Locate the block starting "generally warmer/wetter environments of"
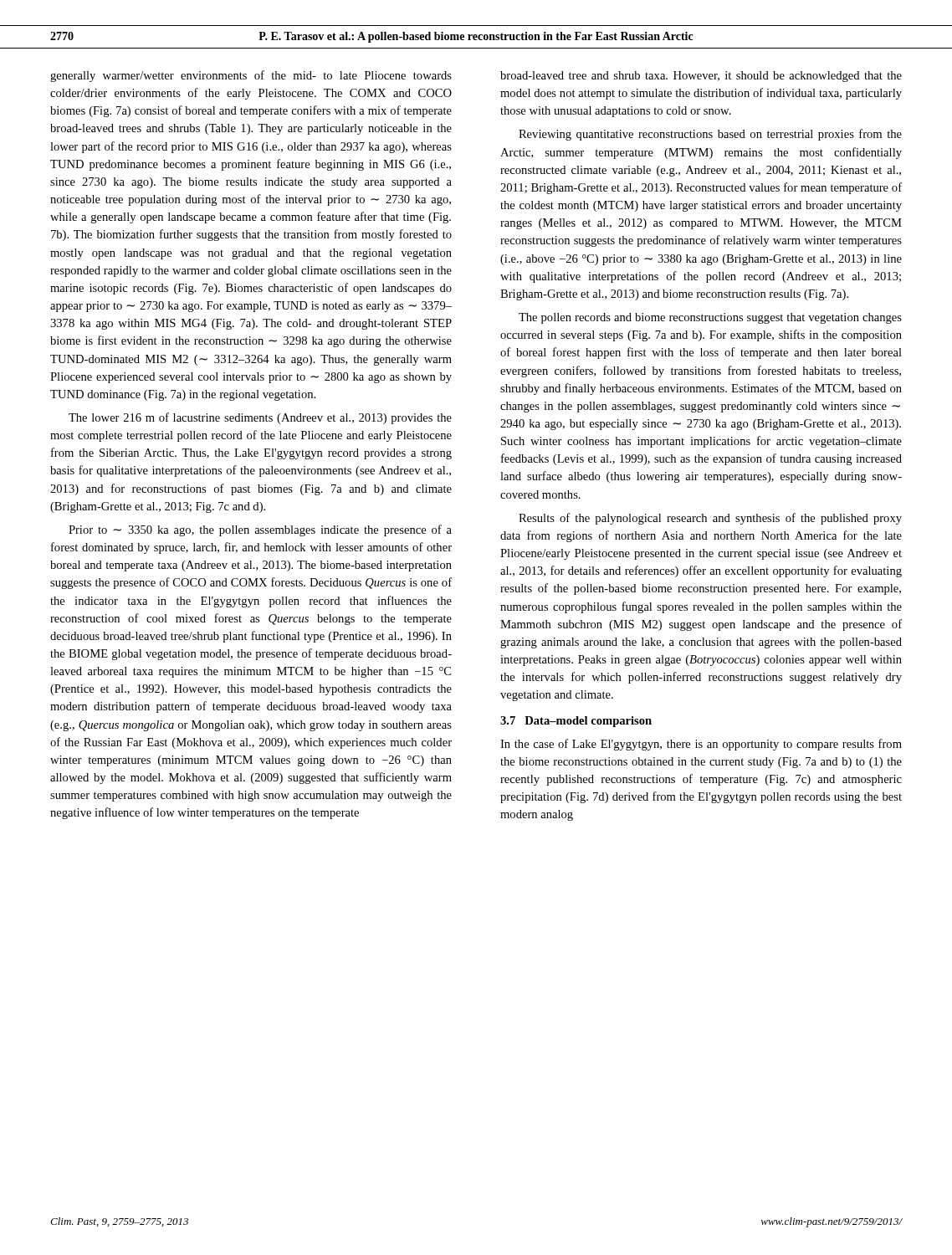The width and height of the screenshot is (952, 1255). pos(251,235)
